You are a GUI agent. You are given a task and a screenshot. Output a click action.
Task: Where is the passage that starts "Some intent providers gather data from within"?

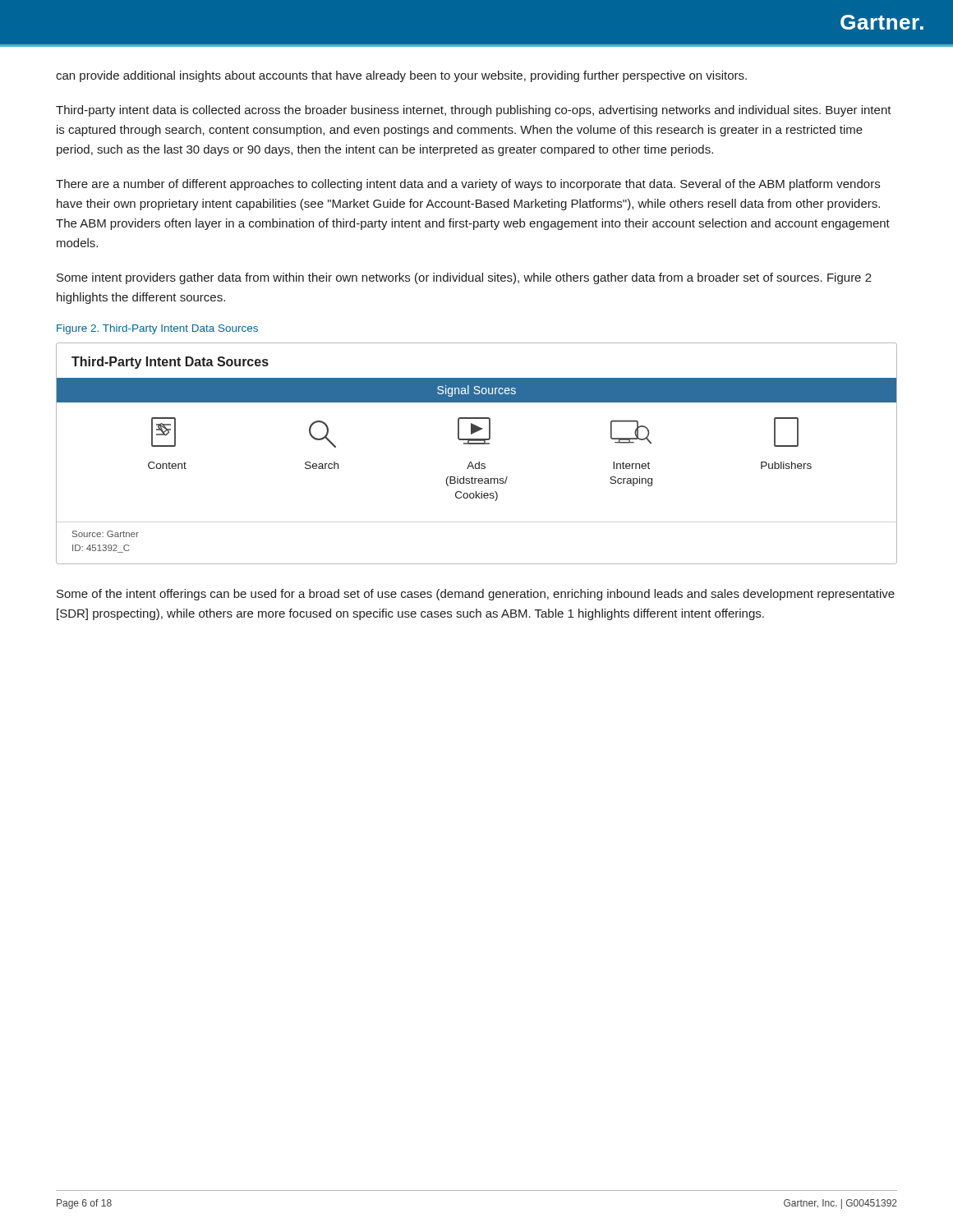pos(464,287)
